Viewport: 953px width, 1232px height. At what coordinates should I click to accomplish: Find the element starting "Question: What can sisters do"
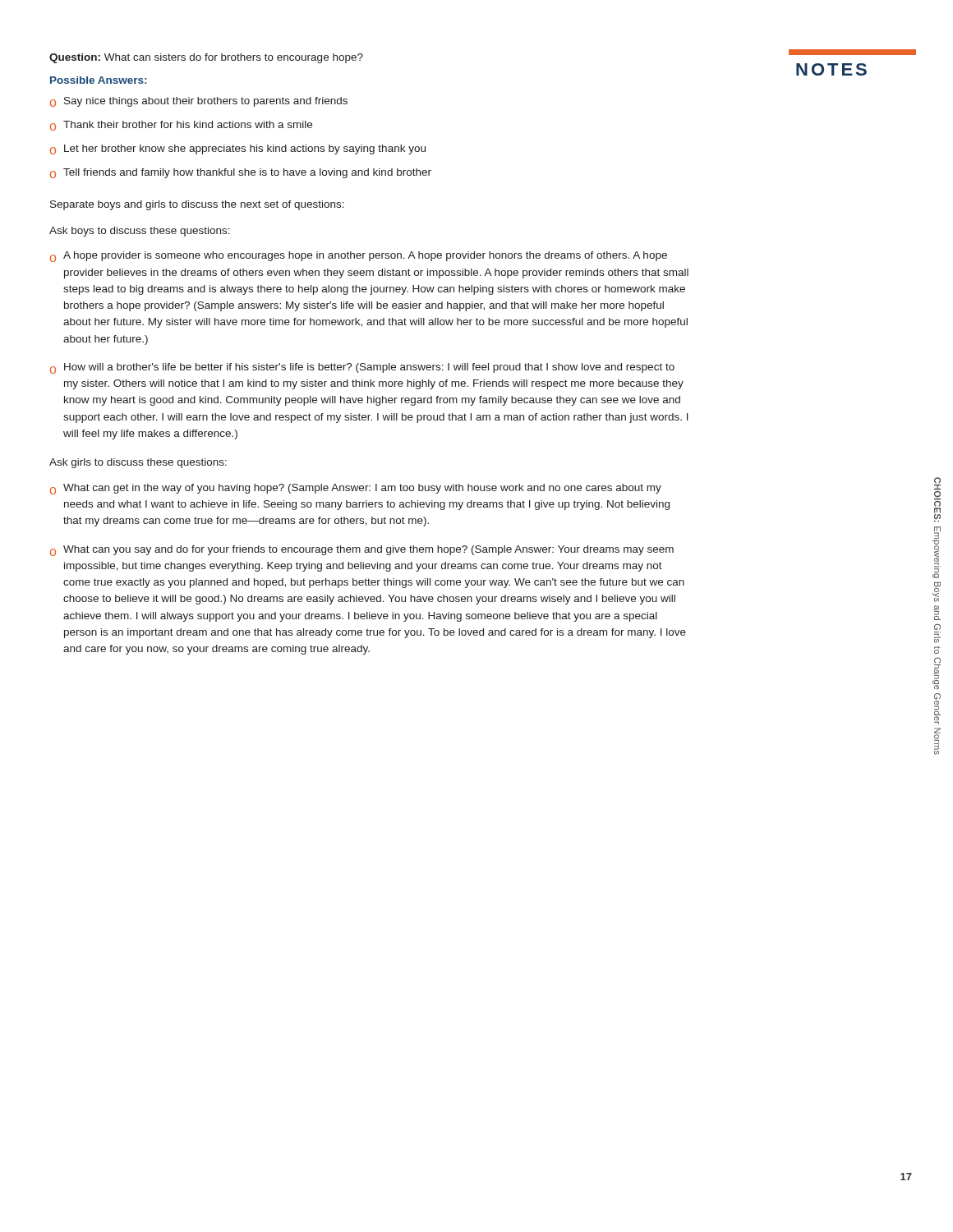[206, 57]
